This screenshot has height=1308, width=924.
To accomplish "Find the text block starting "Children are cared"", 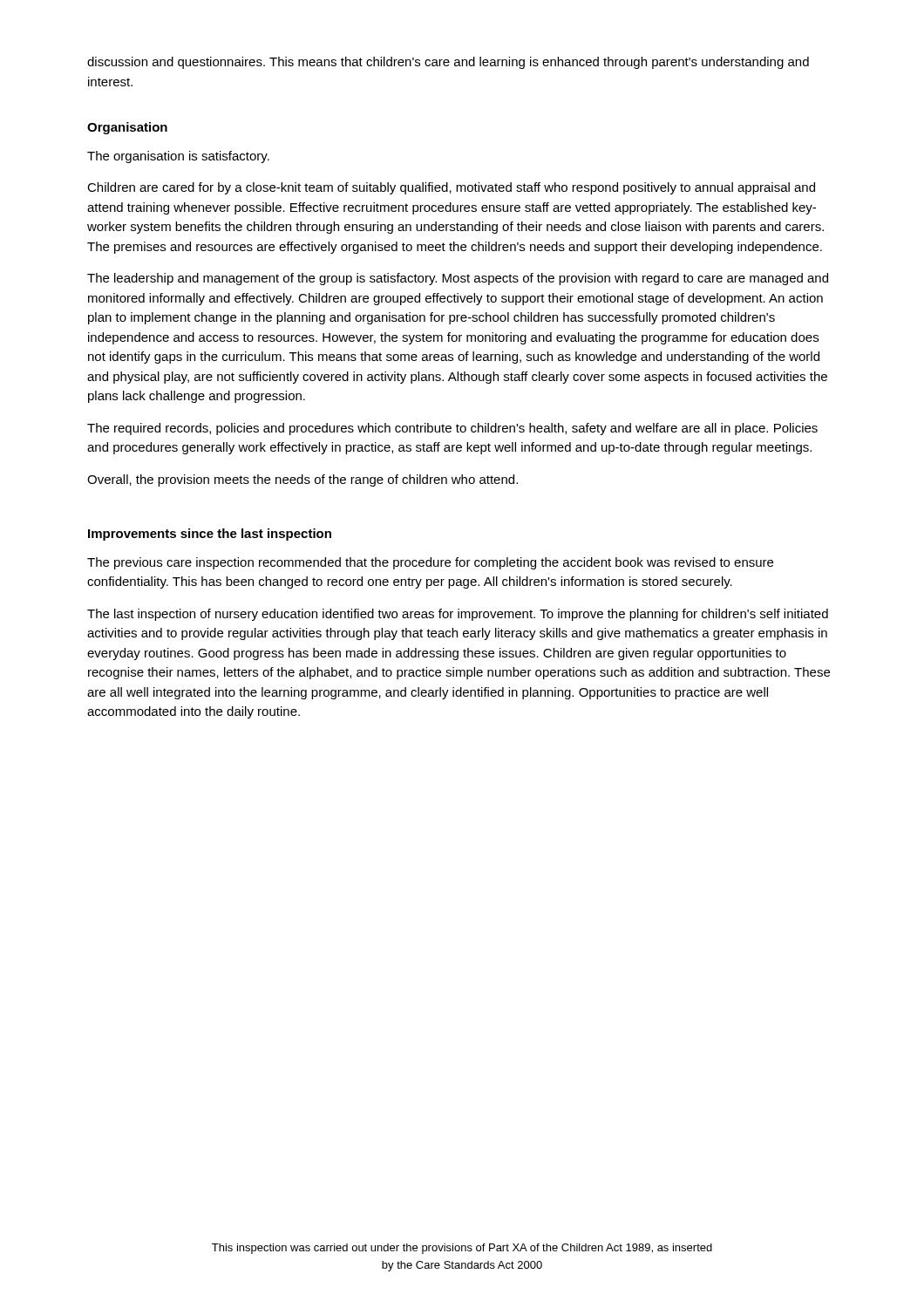I will [456, 216].
